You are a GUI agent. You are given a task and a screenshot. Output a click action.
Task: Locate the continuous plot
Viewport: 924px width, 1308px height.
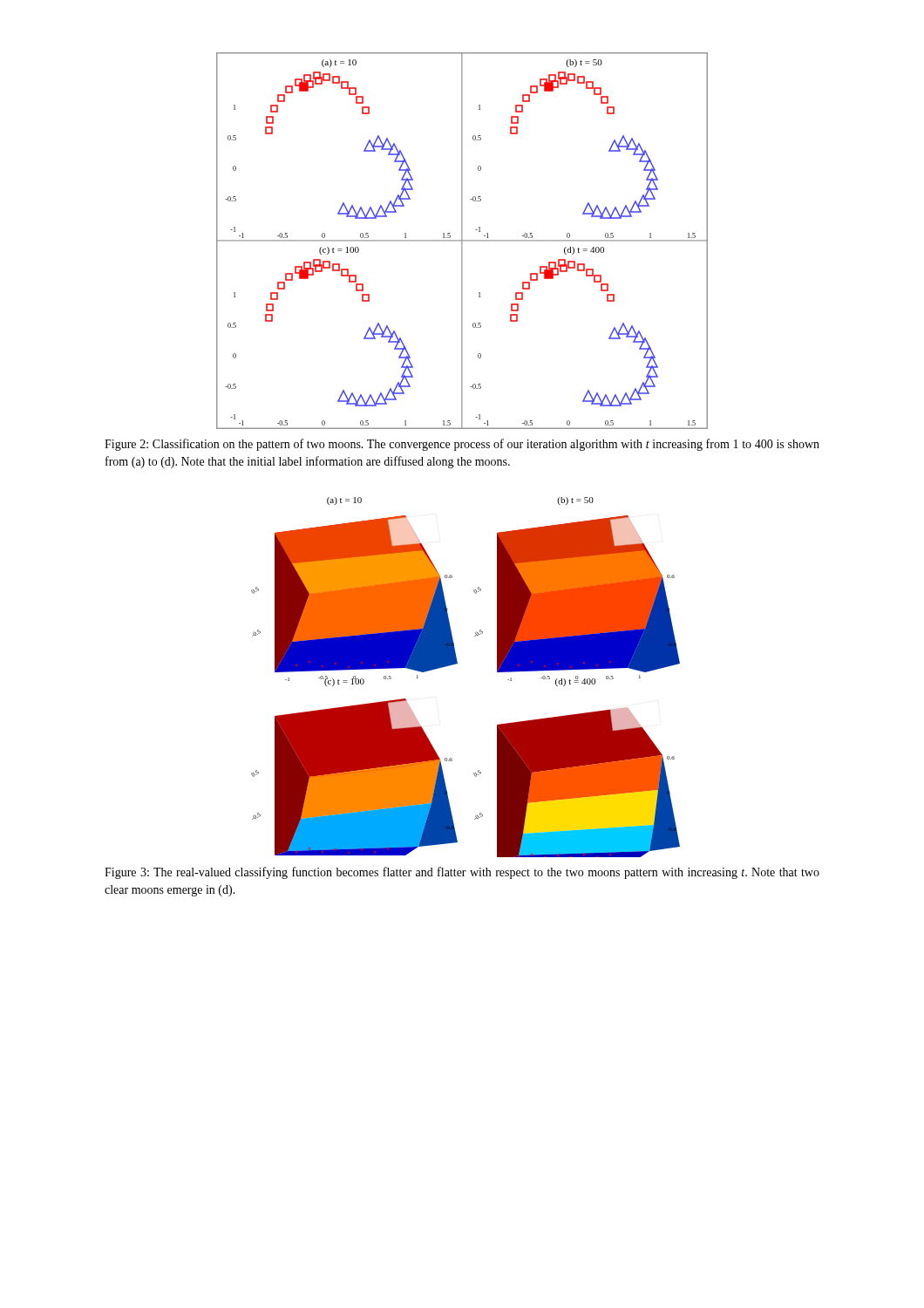(x=462, y=674)
